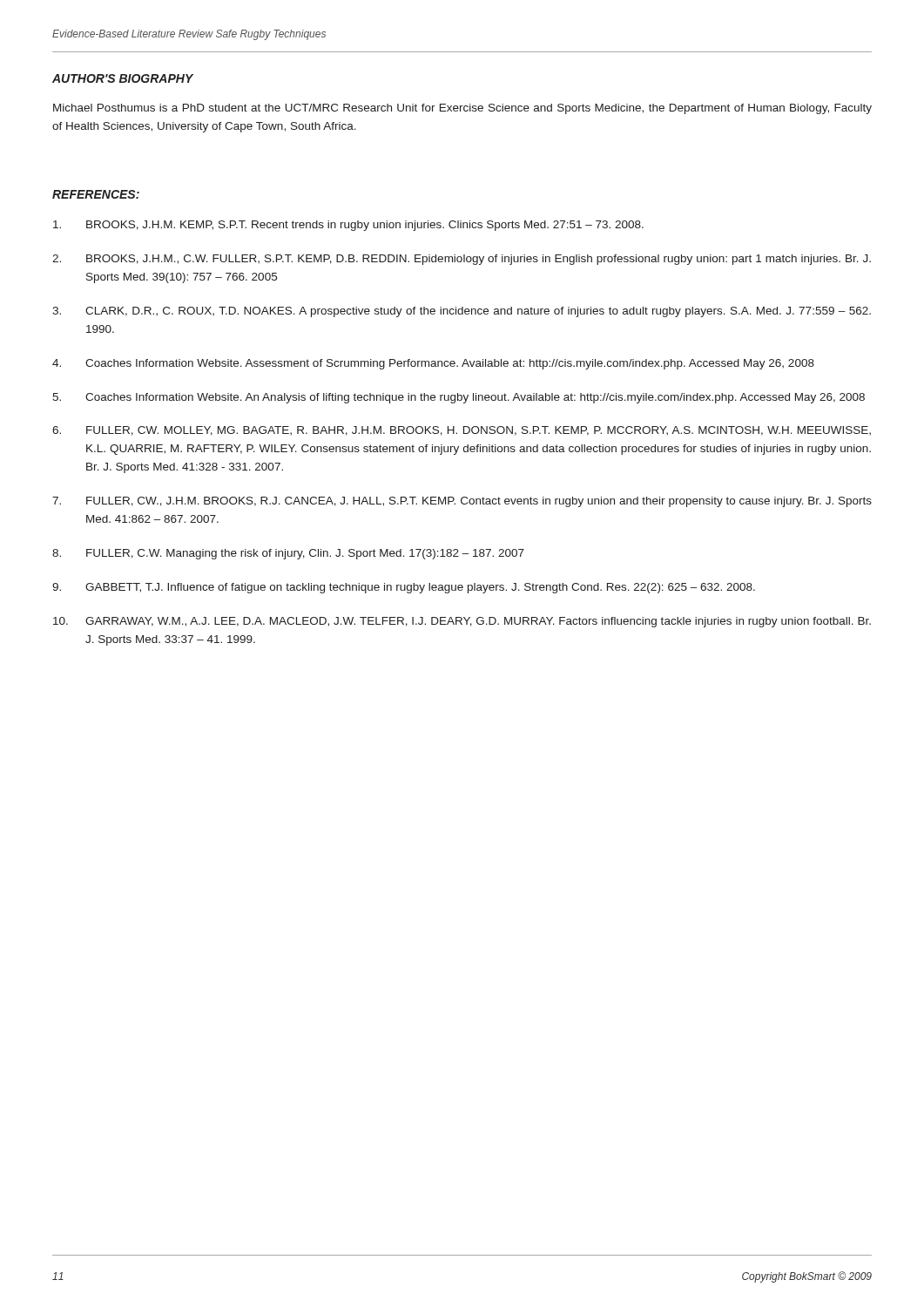Select the section header containing "AUTHOR'S BIOGRAPHY"
Image resolution: width=924 pixels, height=1307 pixels.
tap(122, 78)
